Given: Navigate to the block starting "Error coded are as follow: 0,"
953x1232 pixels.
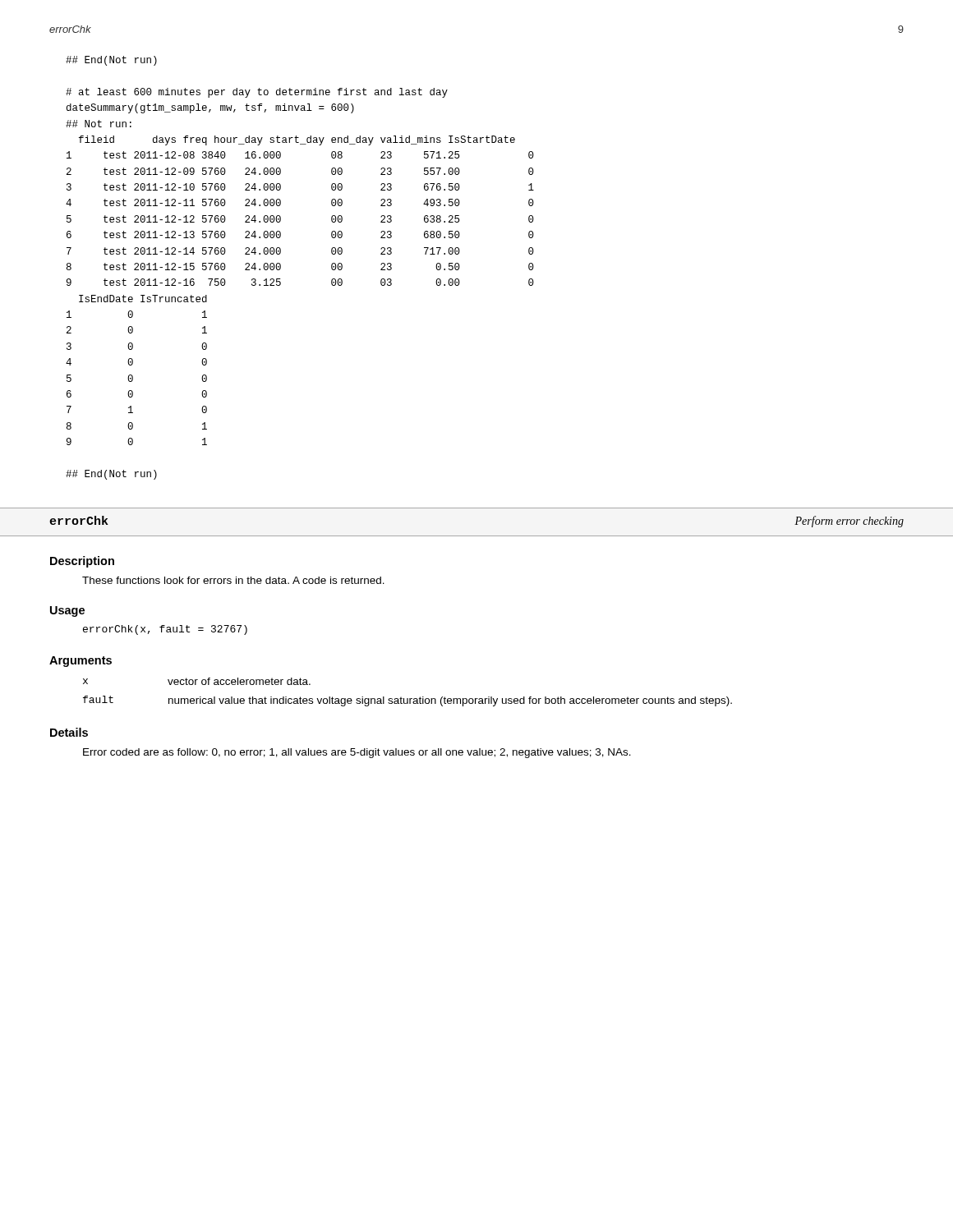Looking at the screenshot, I should (x=357, y=752).
